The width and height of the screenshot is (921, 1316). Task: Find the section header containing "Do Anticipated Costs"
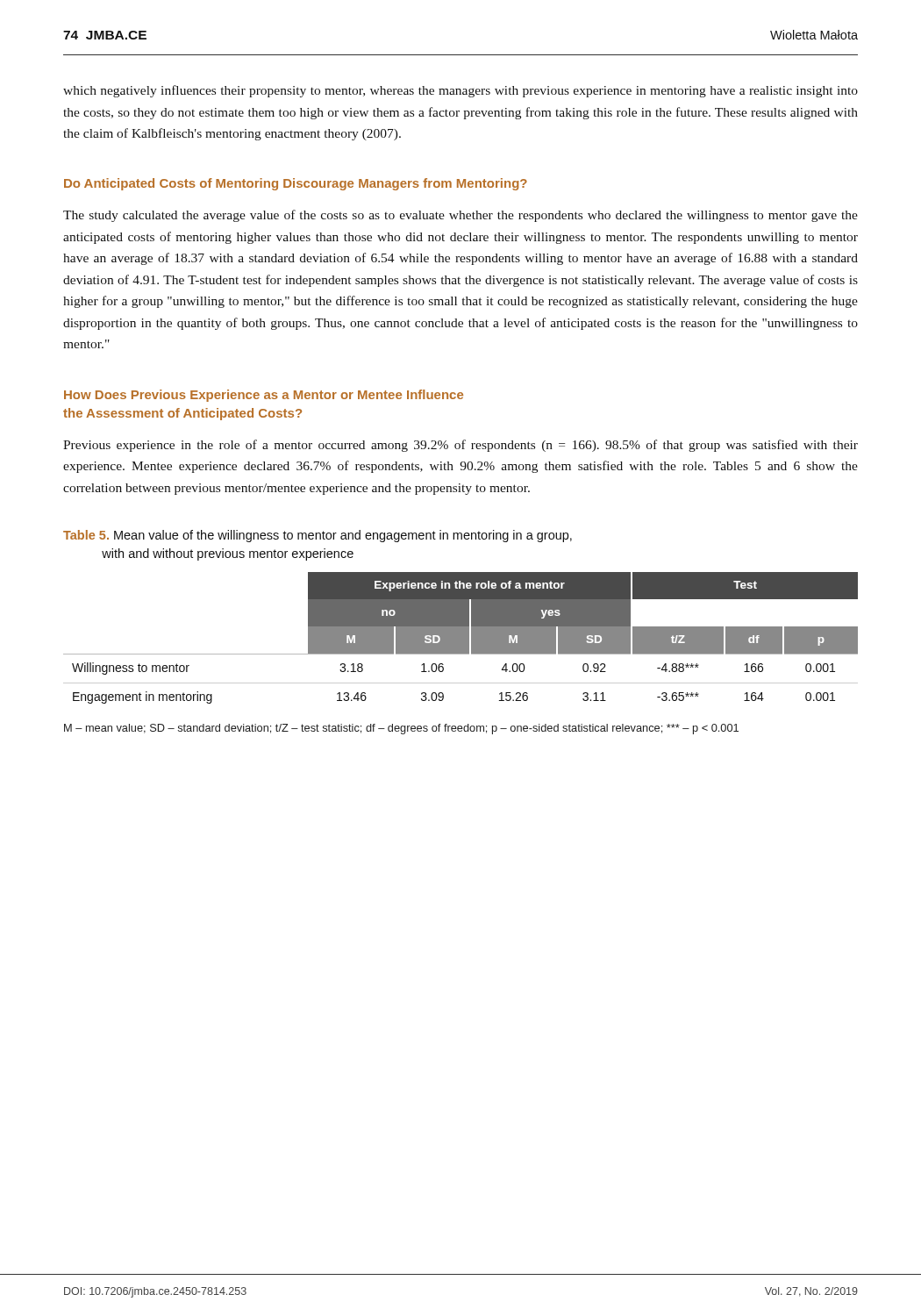click(295, 183)
